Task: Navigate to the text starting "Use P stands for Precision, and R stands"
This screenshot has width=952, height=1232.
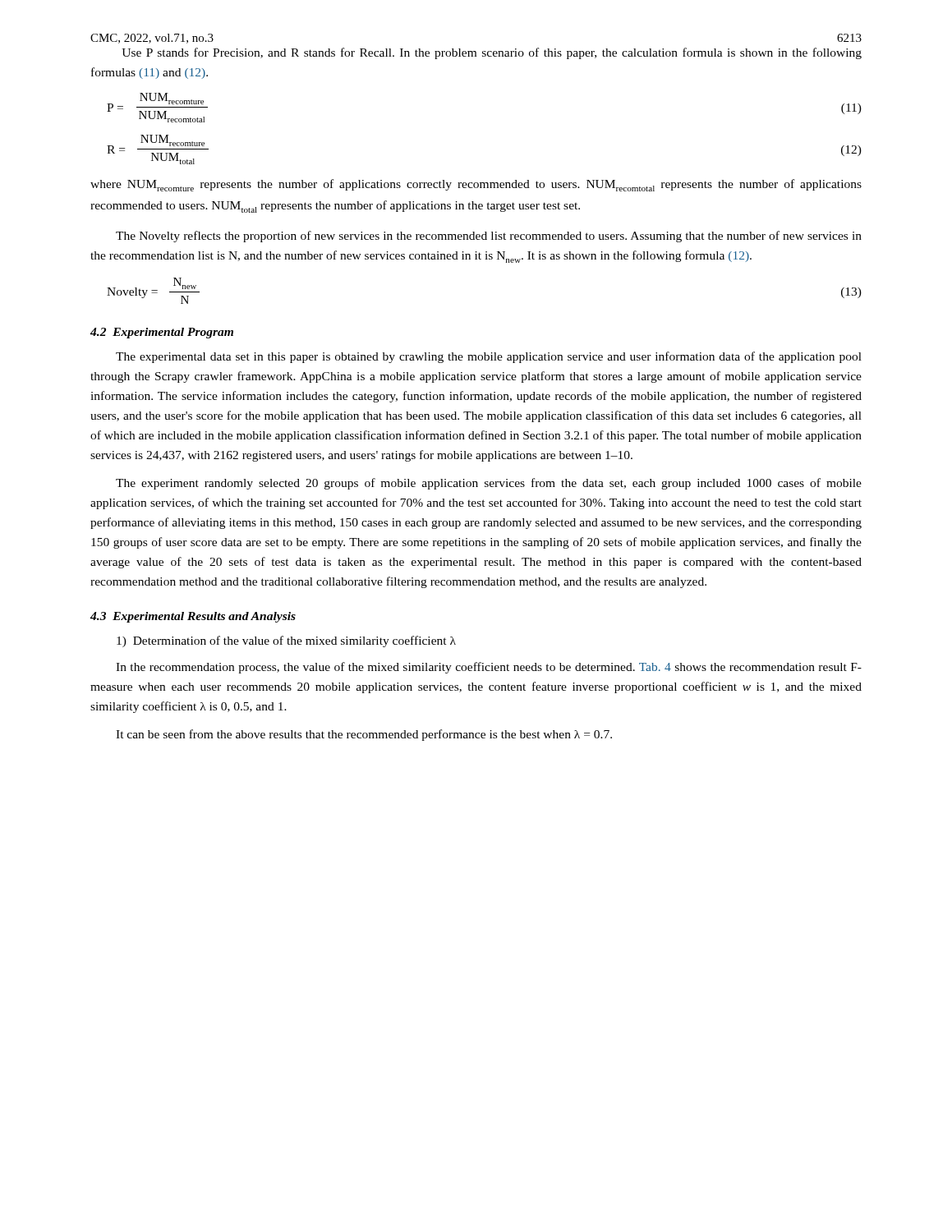Action: 476,62
